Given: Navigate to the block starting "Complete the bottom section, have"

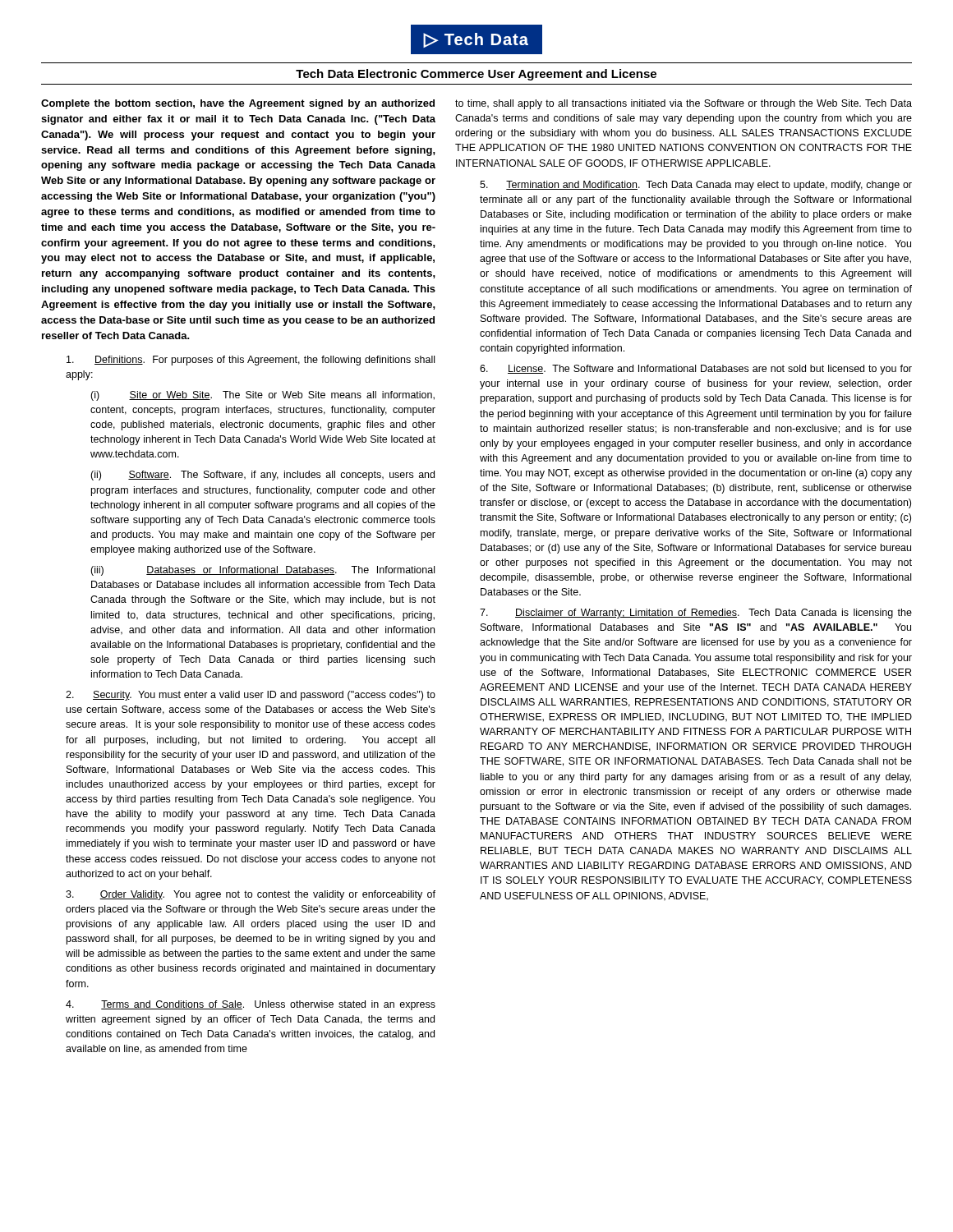Looking at the screenshot, I should 238,219.
